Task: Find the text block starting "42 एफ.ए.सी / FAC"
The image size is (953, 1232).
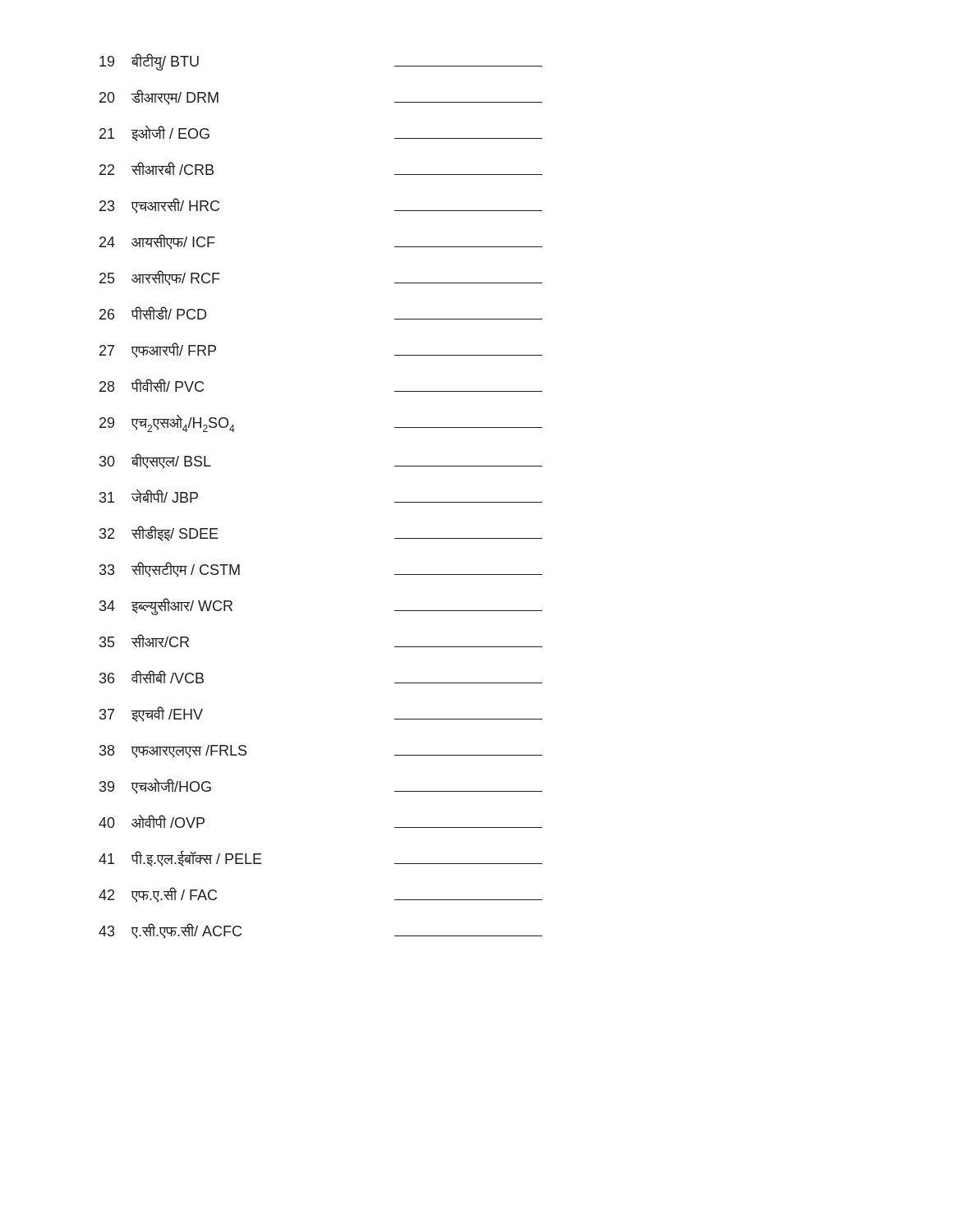Action: click(x=170, y=895)
